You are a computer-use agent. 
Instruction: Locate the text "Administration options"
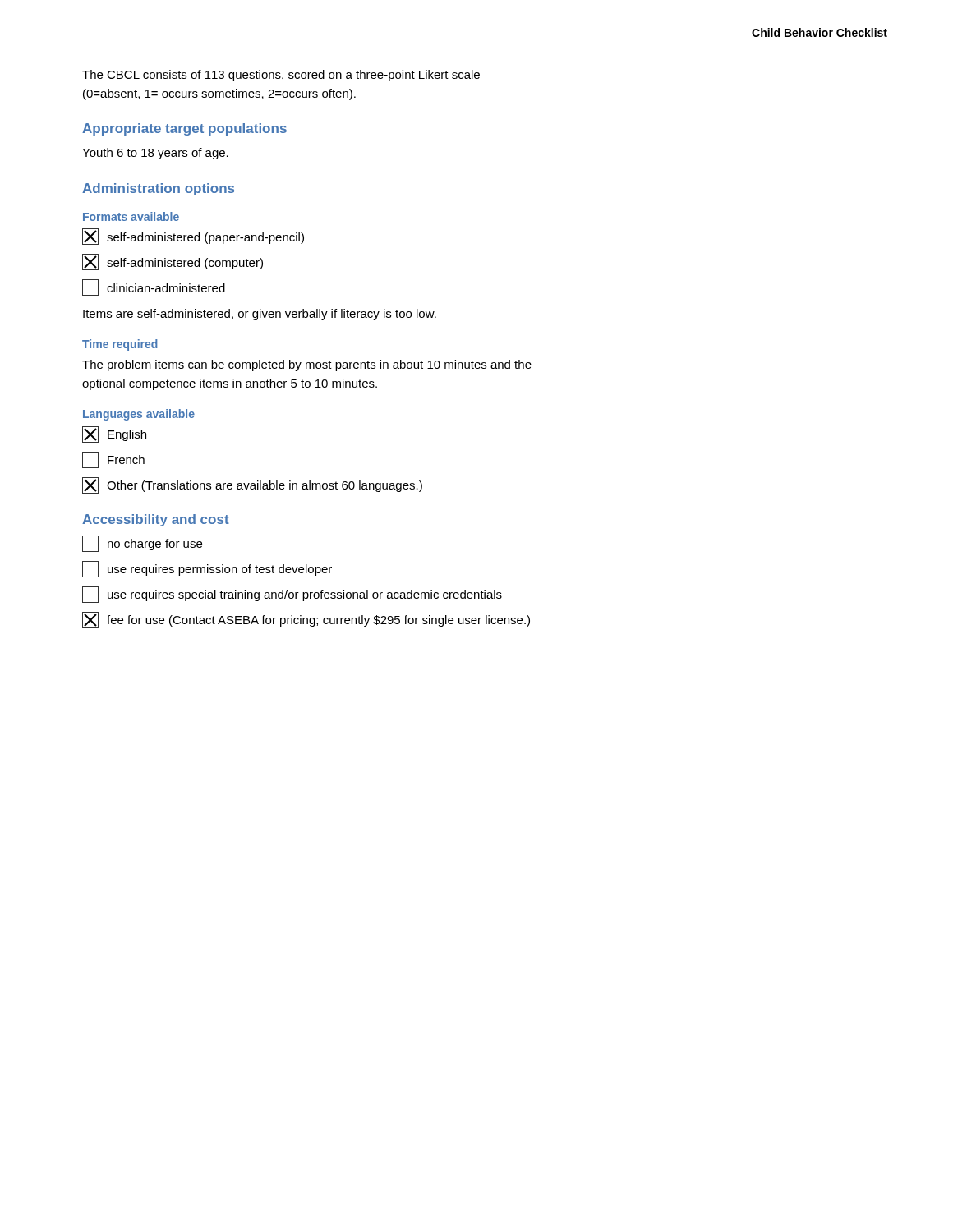(159, 188)
